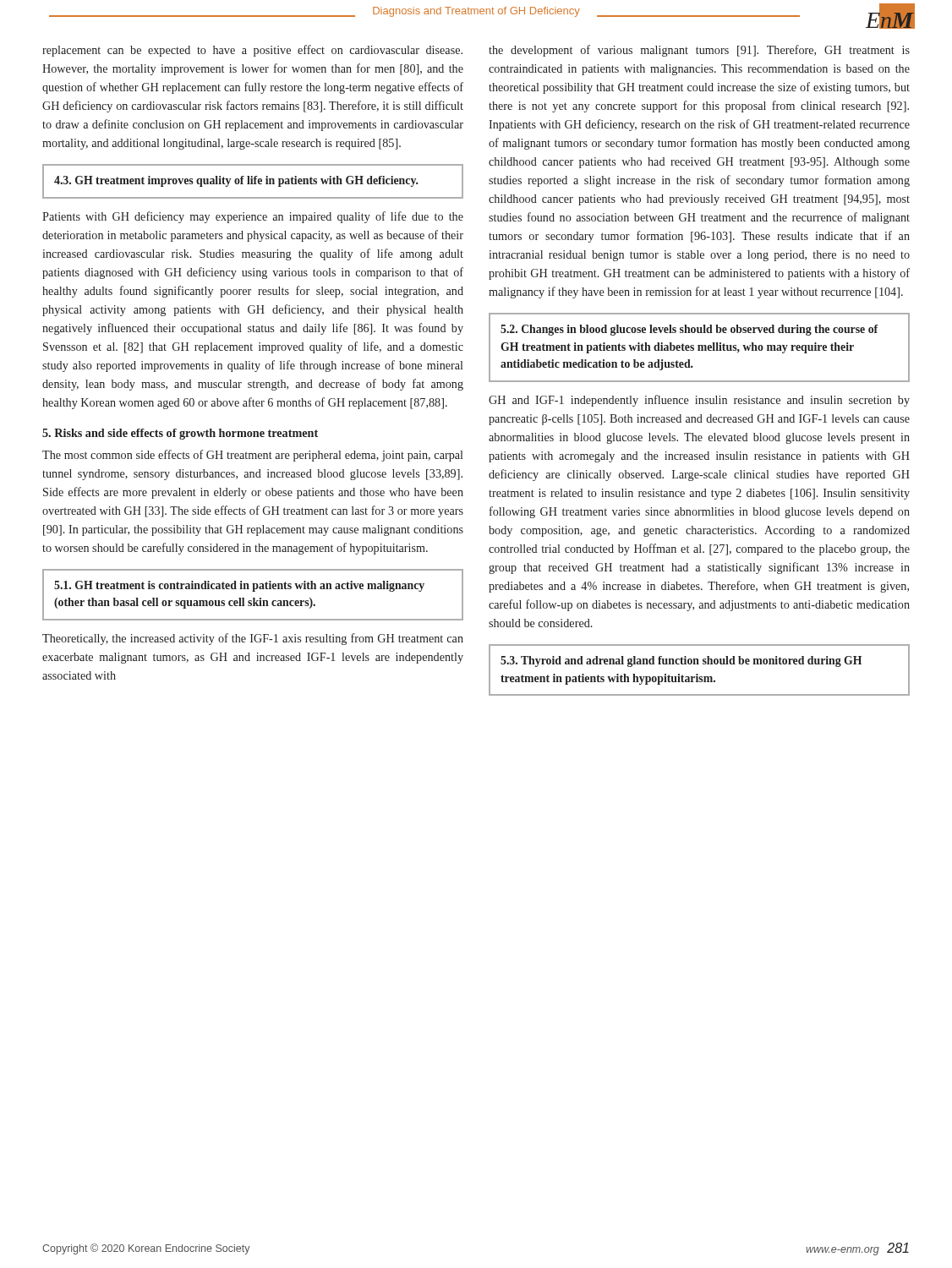
Task: Navigate to the element starting "replacement can be expected to have a positive"
Action: click(253, 96)
